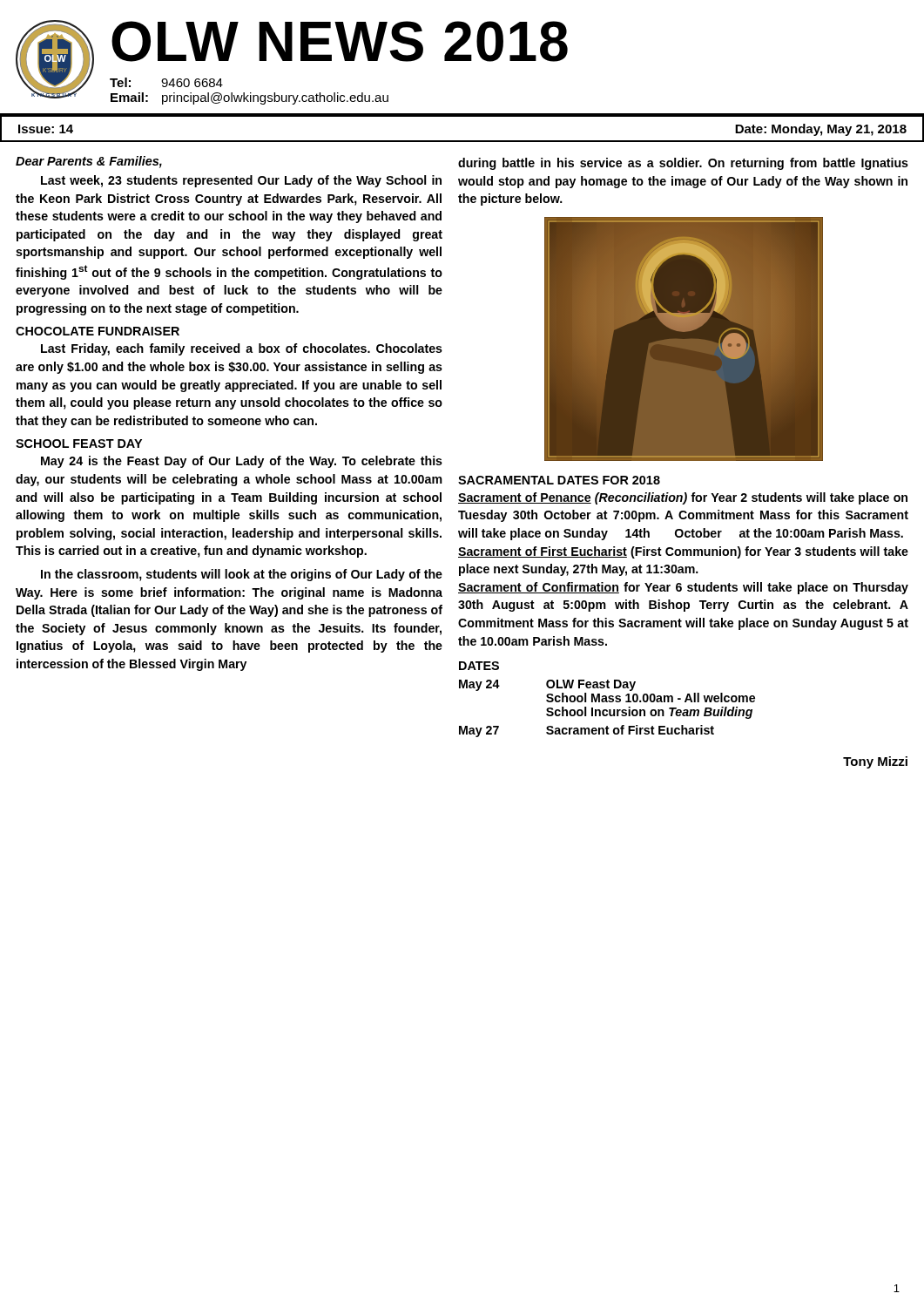Locate the table with the text "Issue: 14 Date: Monday,"
Viewport: 924px width, 1307px height.
tap(462, 129)
